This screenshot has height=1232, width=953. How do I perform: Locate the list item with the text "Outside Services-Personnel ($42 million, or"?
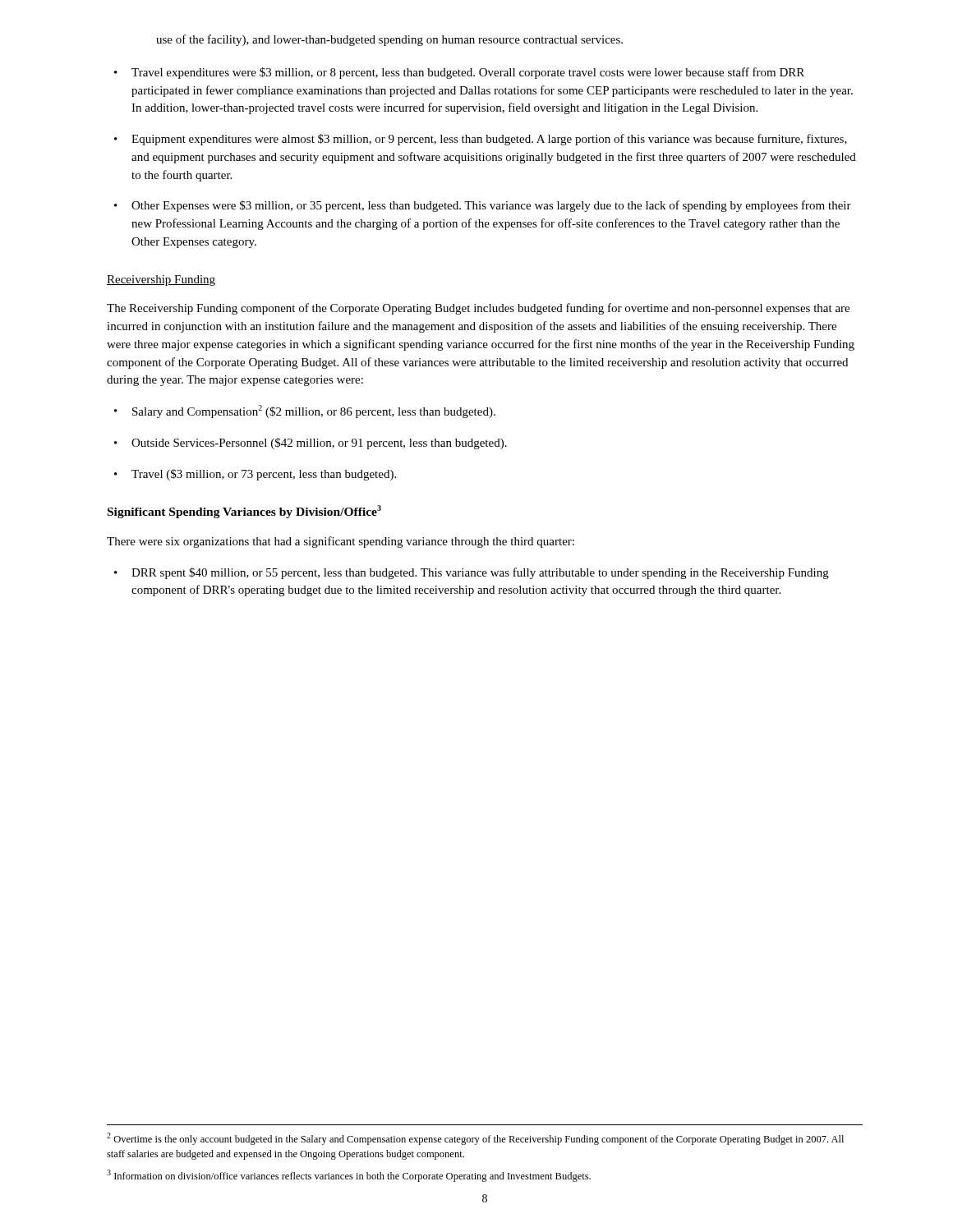coord(319,442)
